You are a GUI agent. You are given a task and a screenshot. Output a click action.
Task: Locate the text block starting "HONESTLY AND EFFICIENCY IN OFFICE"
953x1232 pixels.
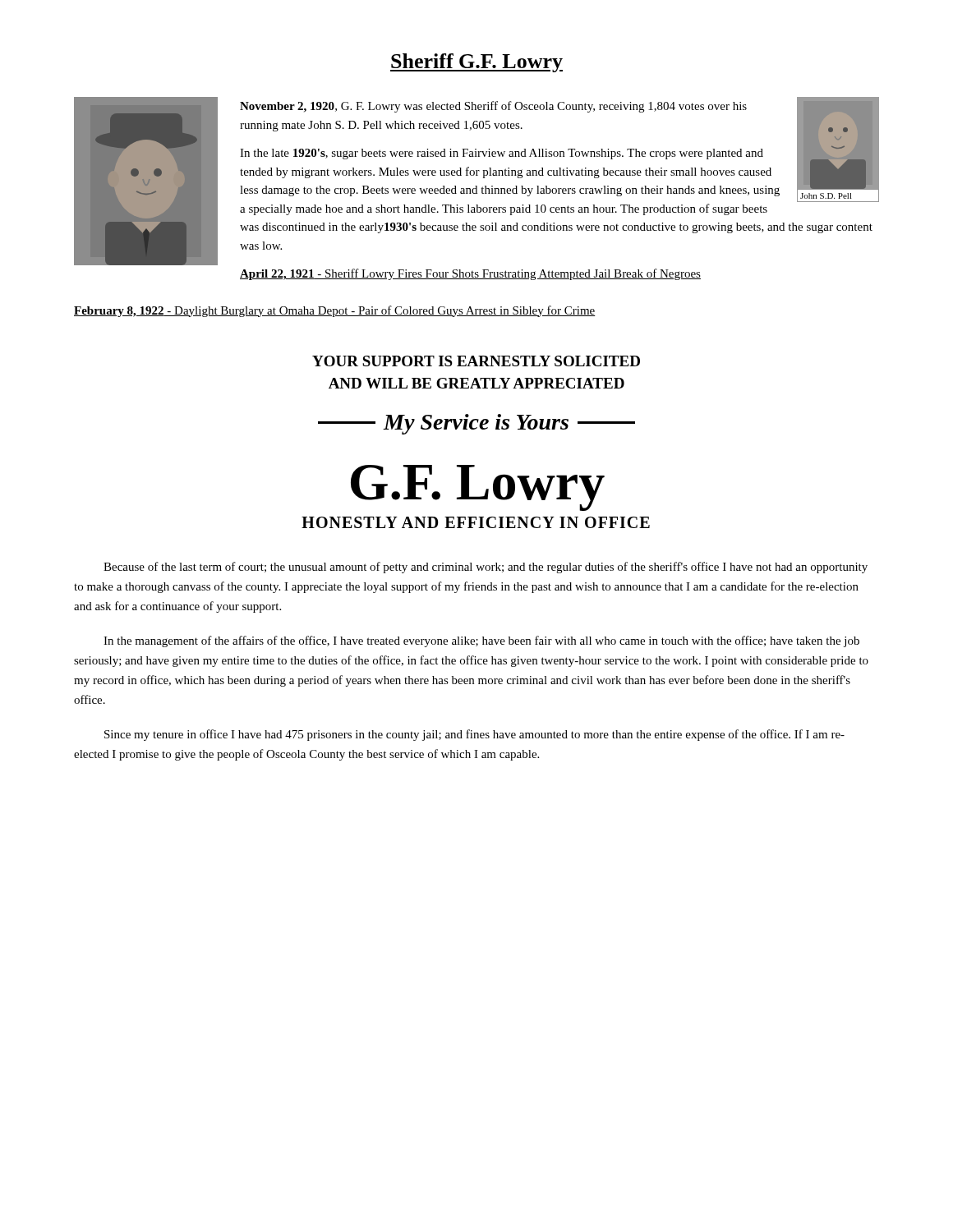pyautogui.click(x=476, y=522)
